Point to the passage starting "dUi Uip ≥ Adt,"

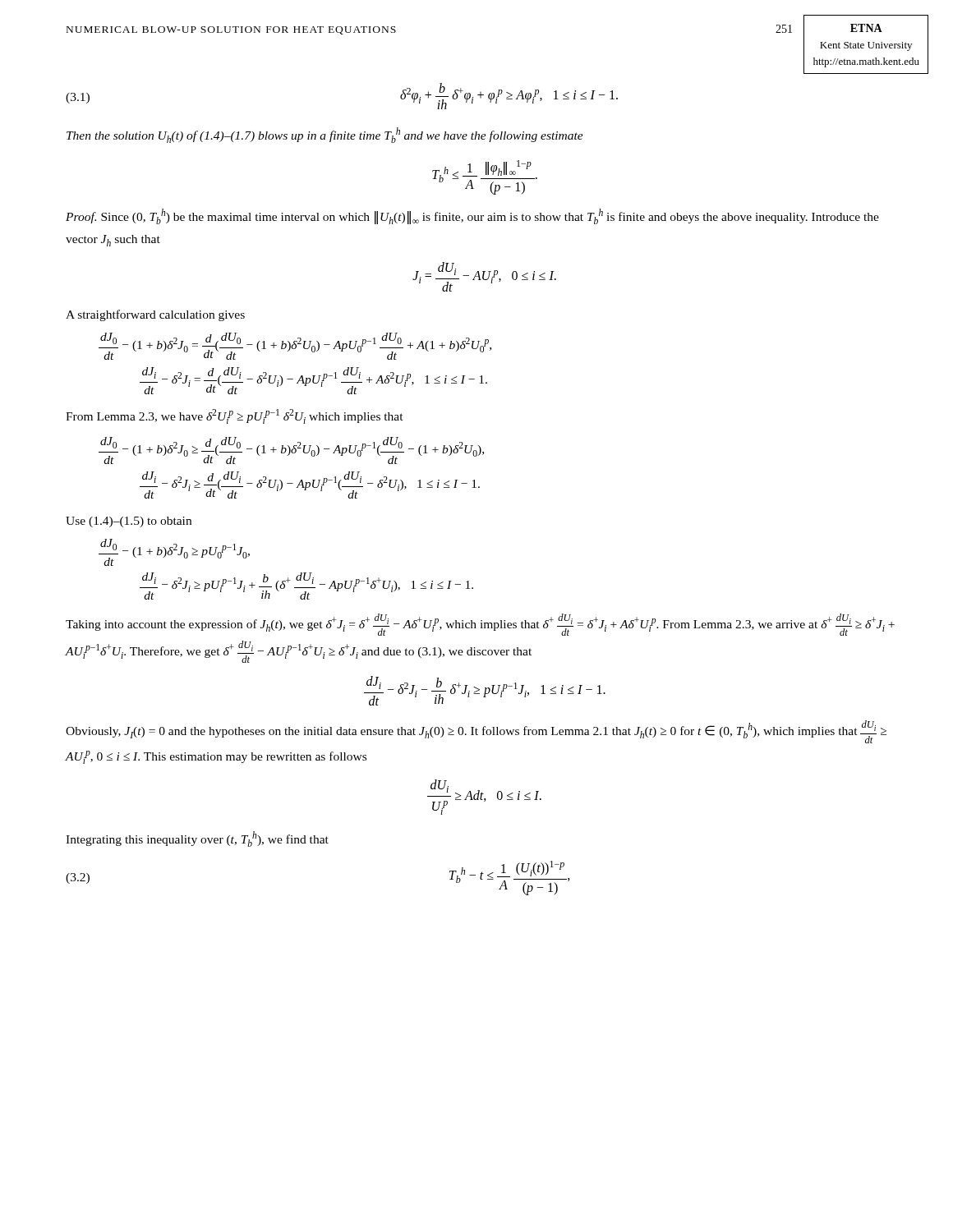tap(485, 797)
